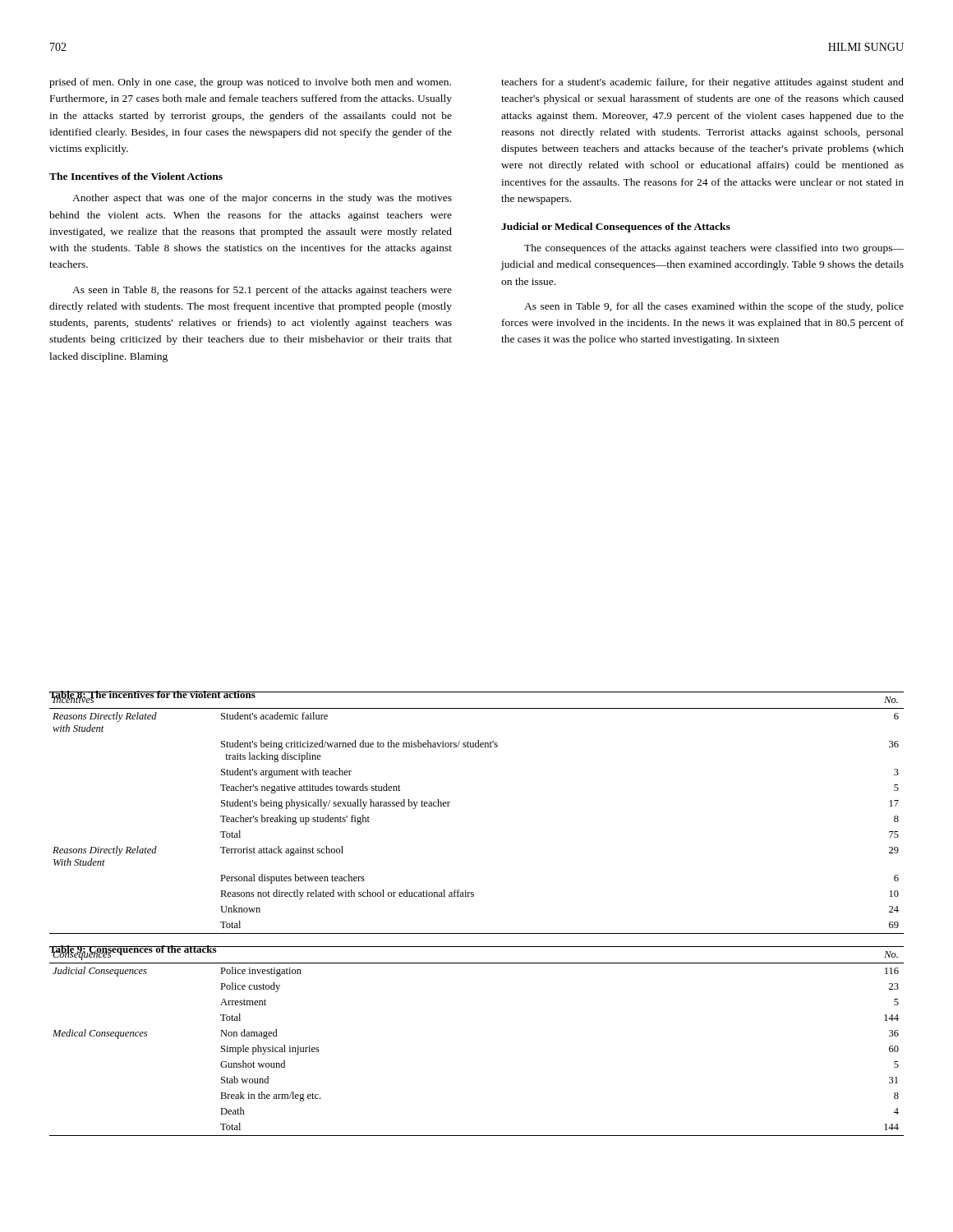Click the passage that begins "teachers for a student's academic failure, for their"
Image resolution: width=953 pixels, height=1232 pixels.
(702, 140)
